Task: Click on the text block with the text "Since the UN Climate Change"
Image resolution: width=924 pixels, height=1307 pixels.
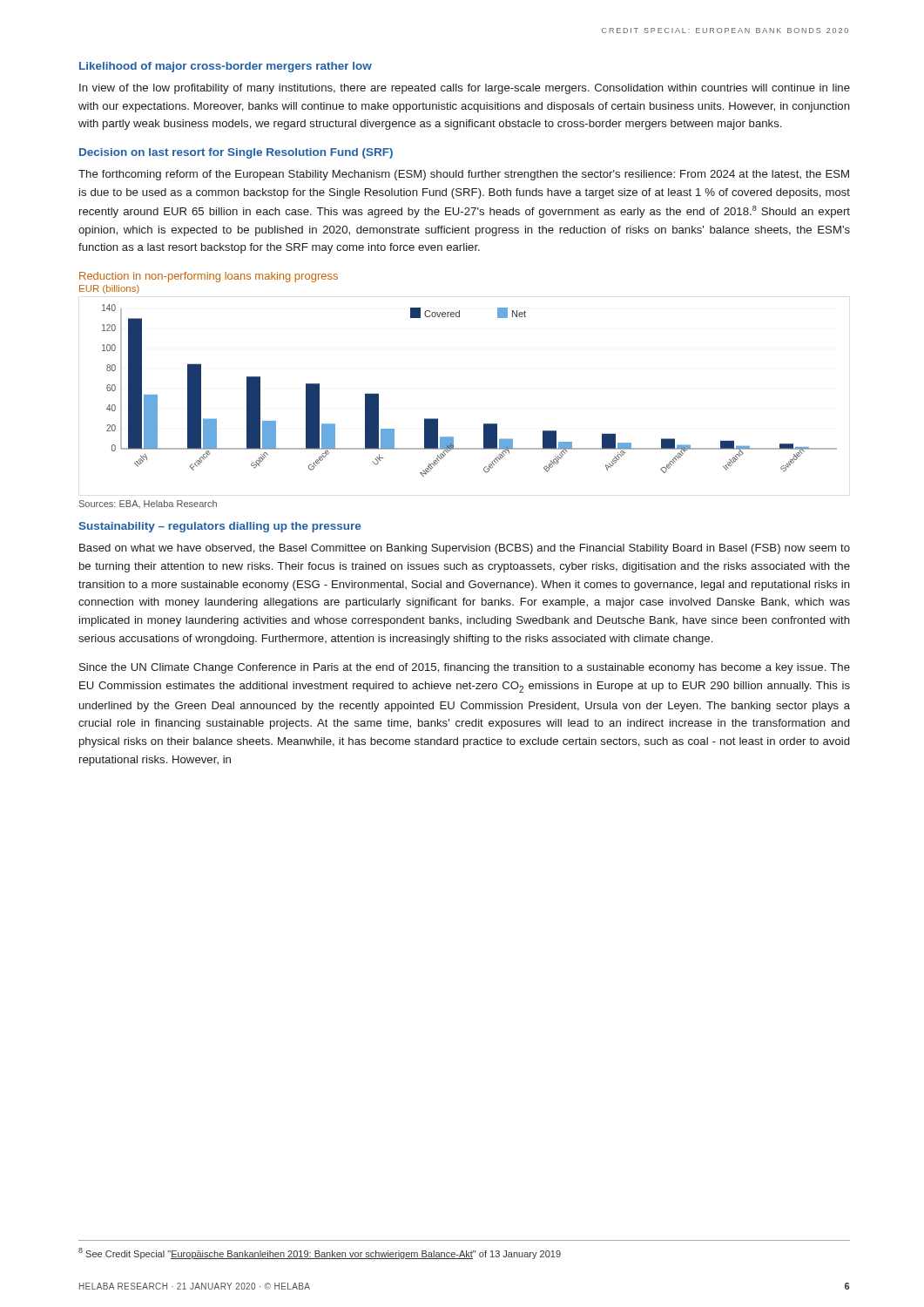Action: pyautogui.click(x=464, y=713)
